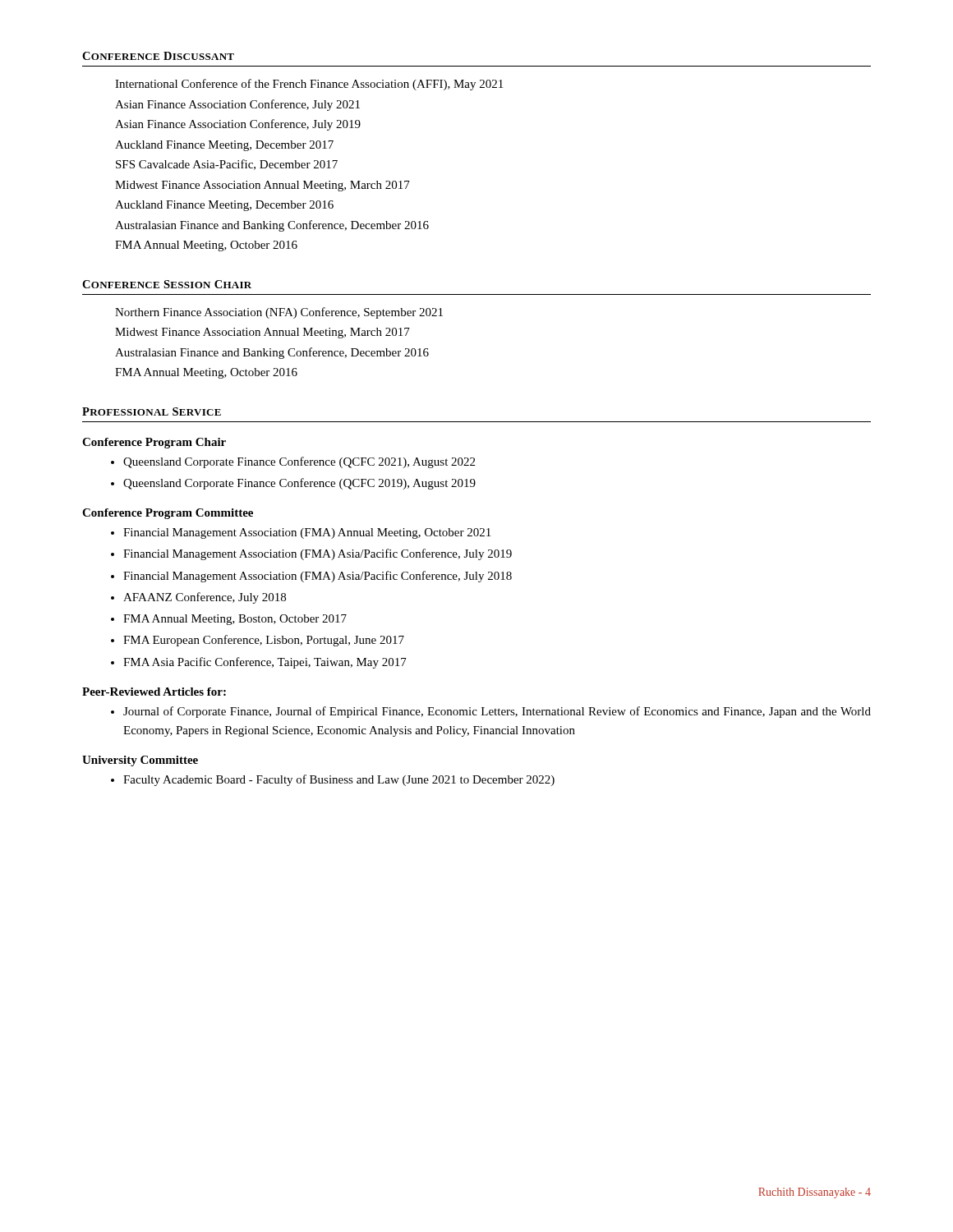Locate the text "University Committee"

click(140, 760)
